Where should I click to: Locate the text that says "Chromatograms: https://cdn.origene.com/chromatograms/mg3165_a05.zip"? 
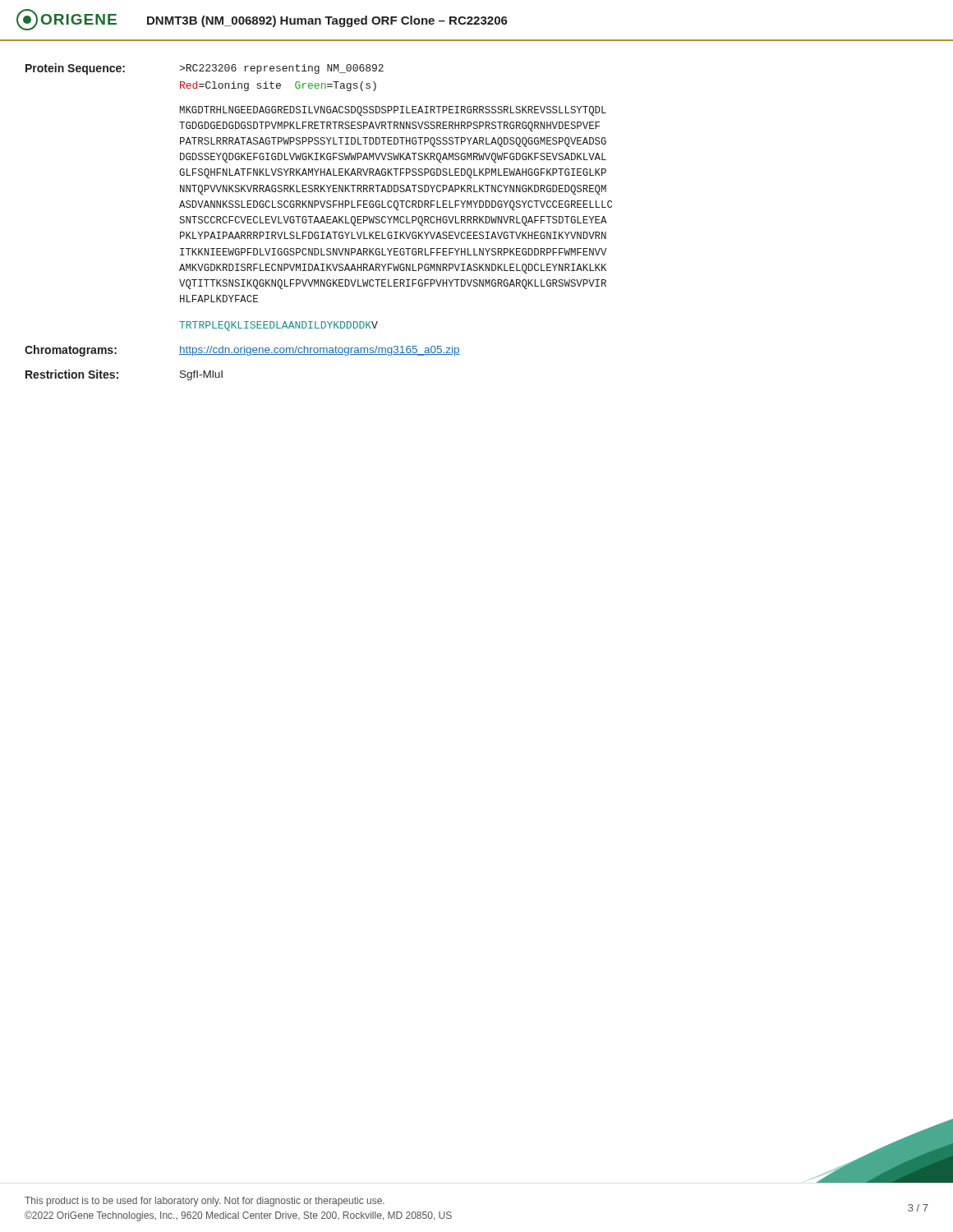[x=242, y=351]
